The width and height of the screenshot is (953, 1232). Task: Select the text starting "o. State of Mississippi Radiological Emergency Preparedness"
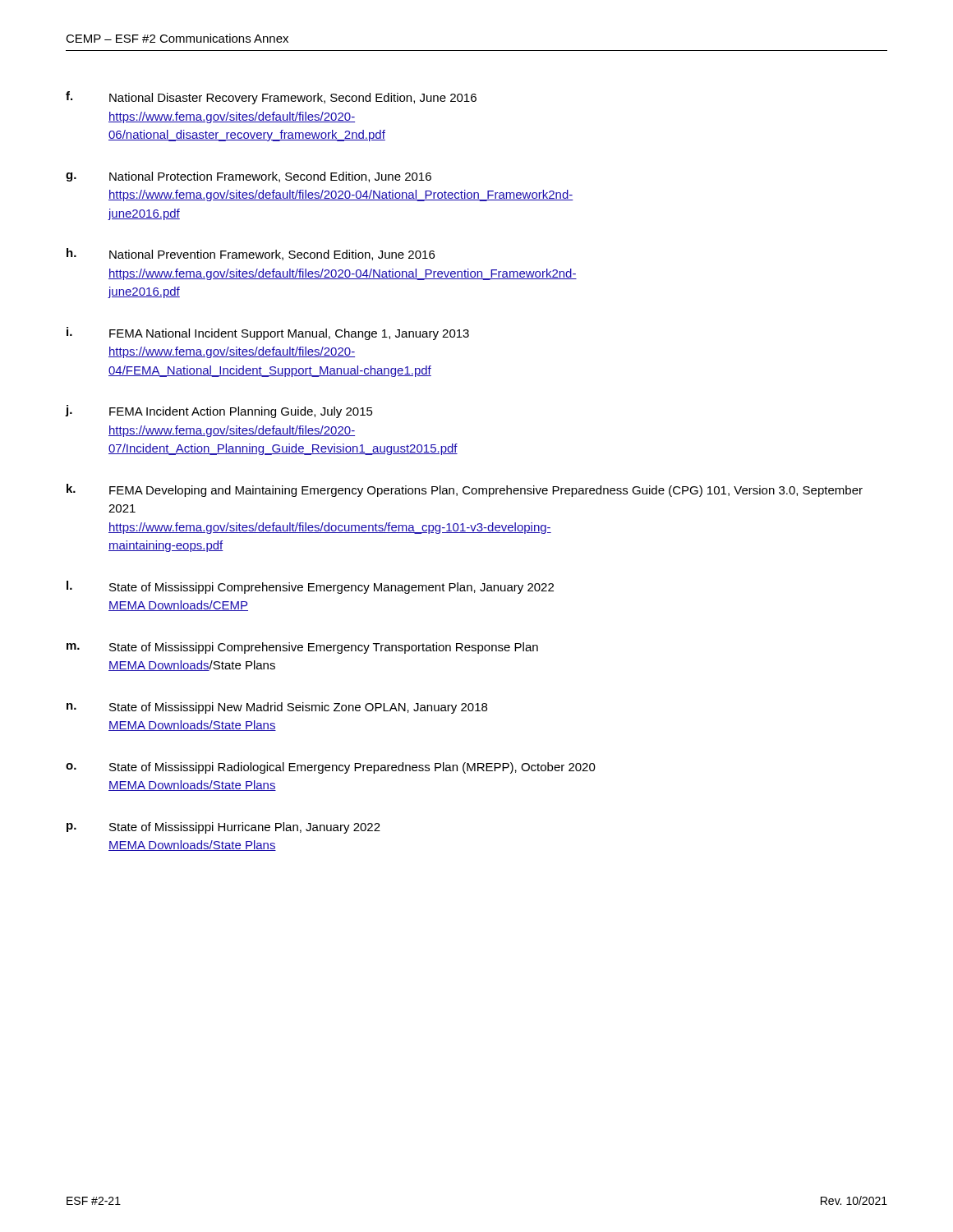click(476, 776)
